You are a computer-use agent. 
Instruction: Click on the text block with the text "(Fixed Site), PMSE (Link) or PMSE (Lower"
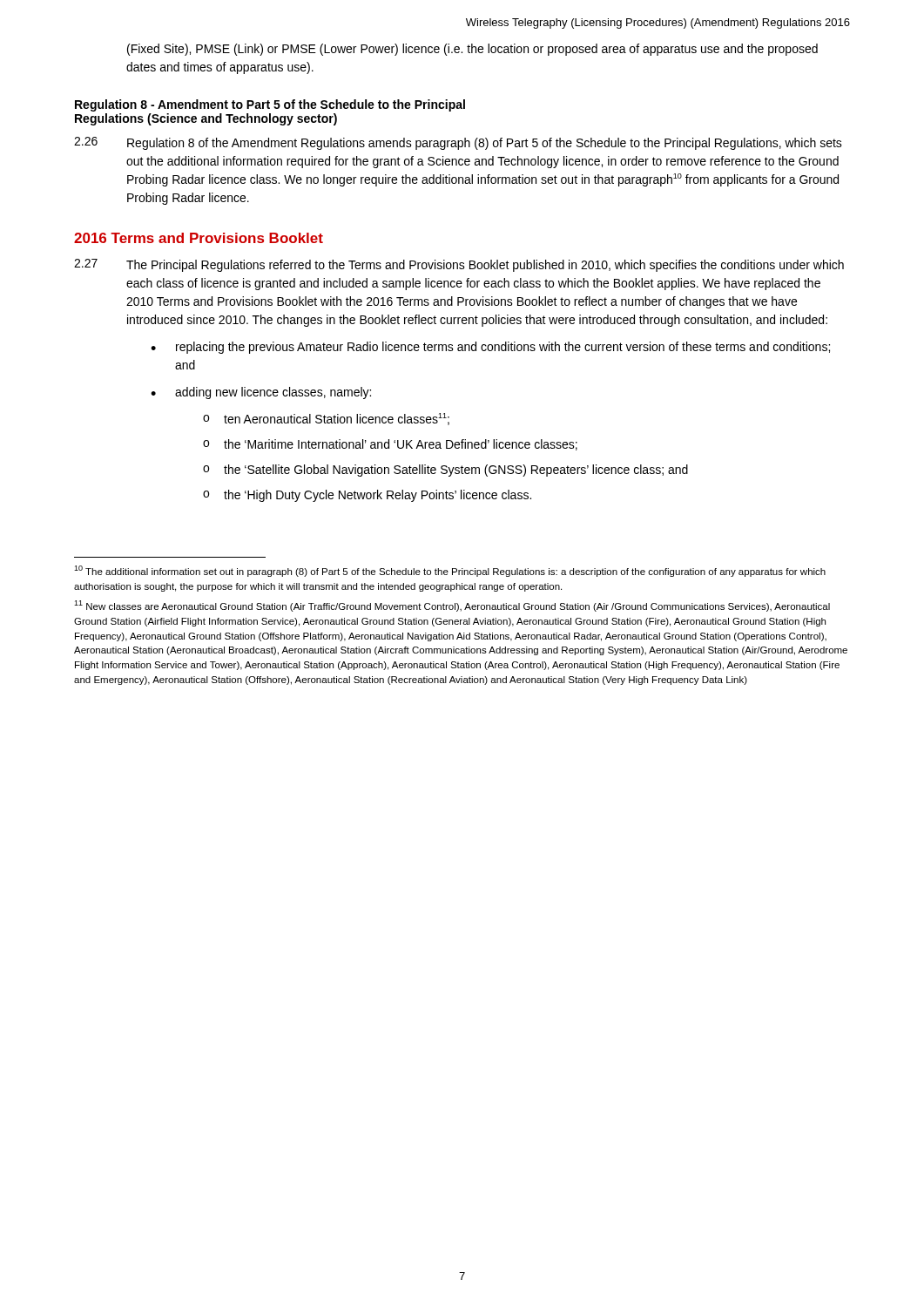[488, 58]
